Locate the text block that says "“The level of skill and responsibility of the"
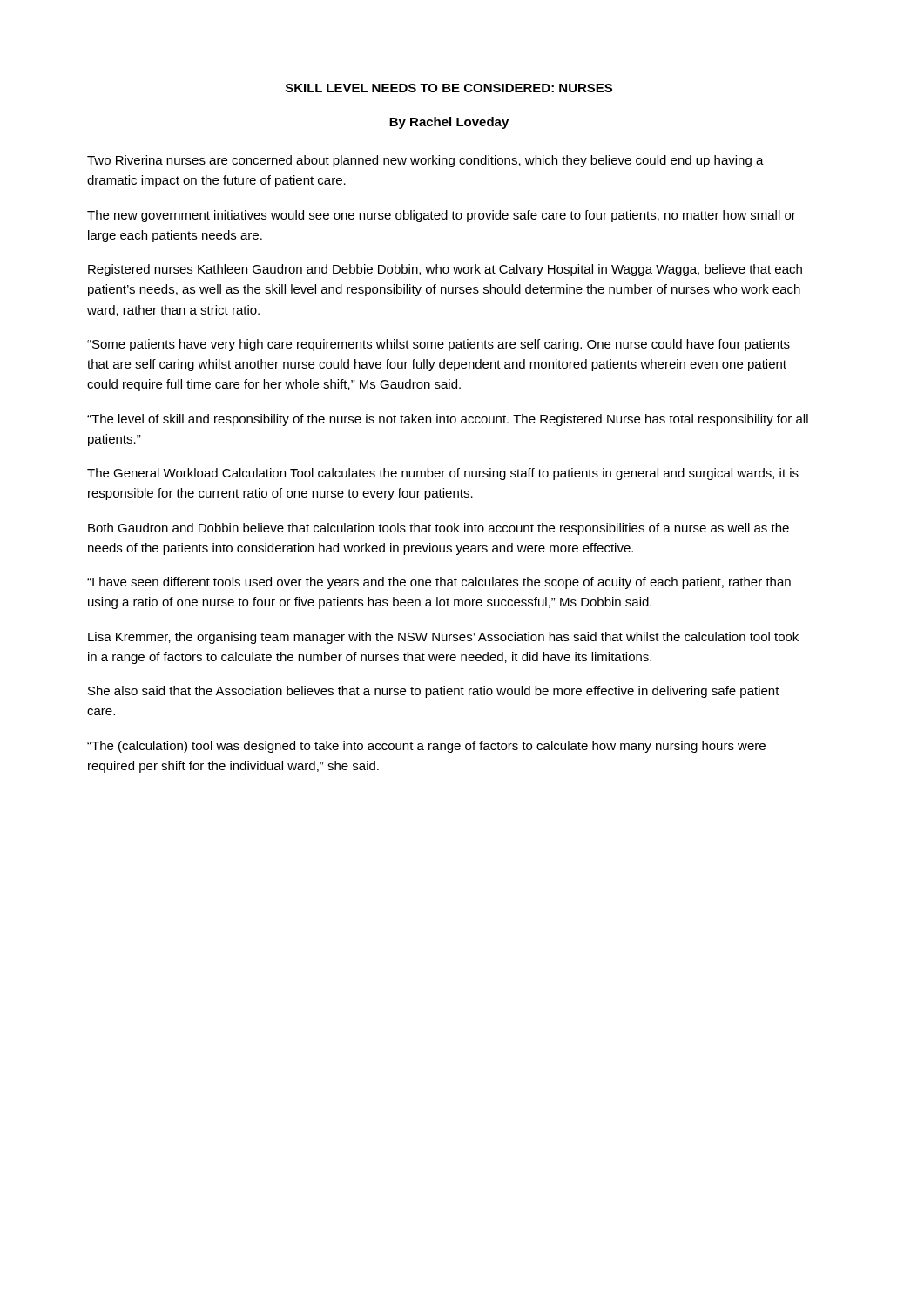The height and width of the screenshot is (1307, 924). pos(448,428)
